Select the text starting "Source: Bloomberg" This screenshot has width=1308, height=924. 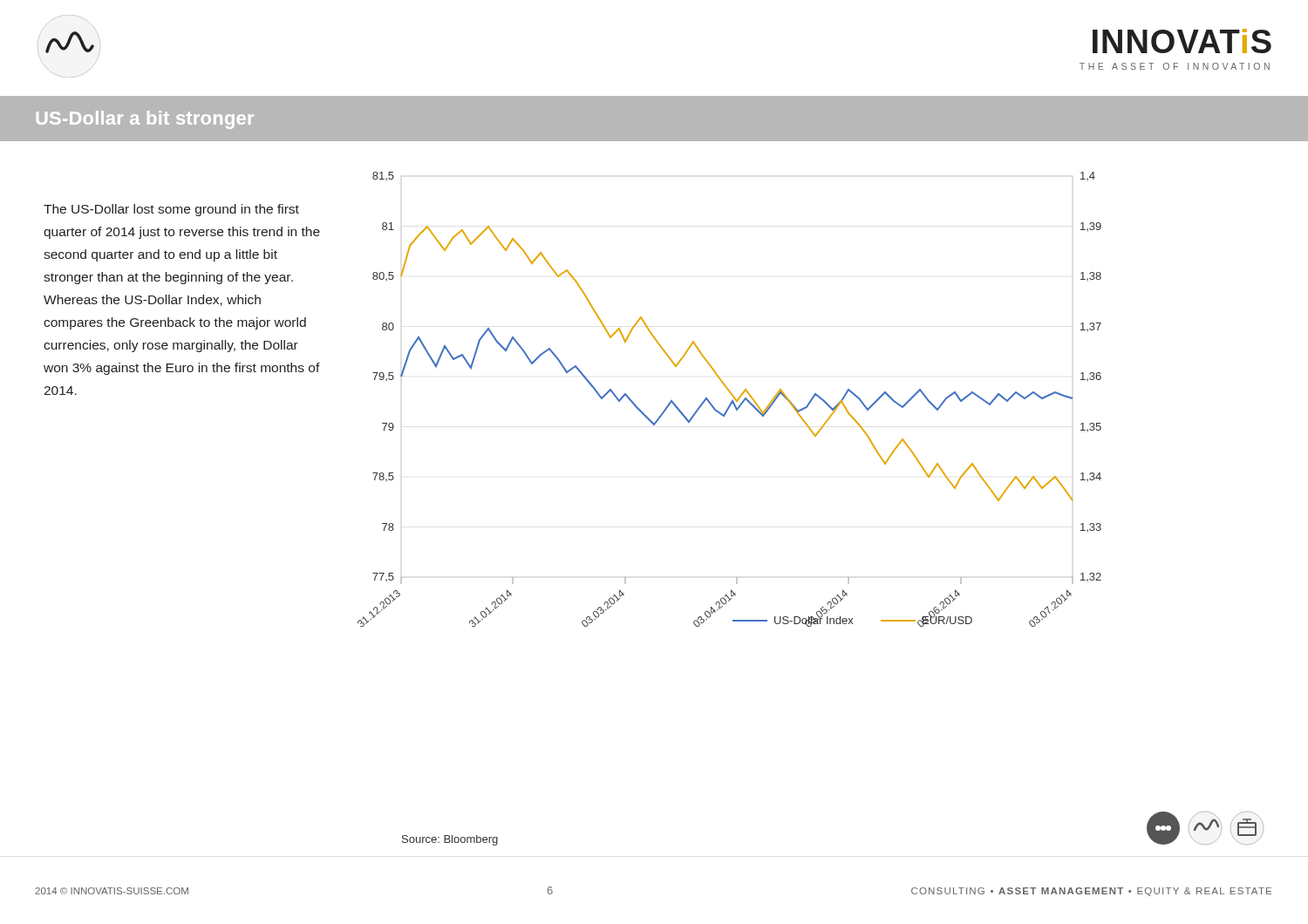(x=450, y=839)
